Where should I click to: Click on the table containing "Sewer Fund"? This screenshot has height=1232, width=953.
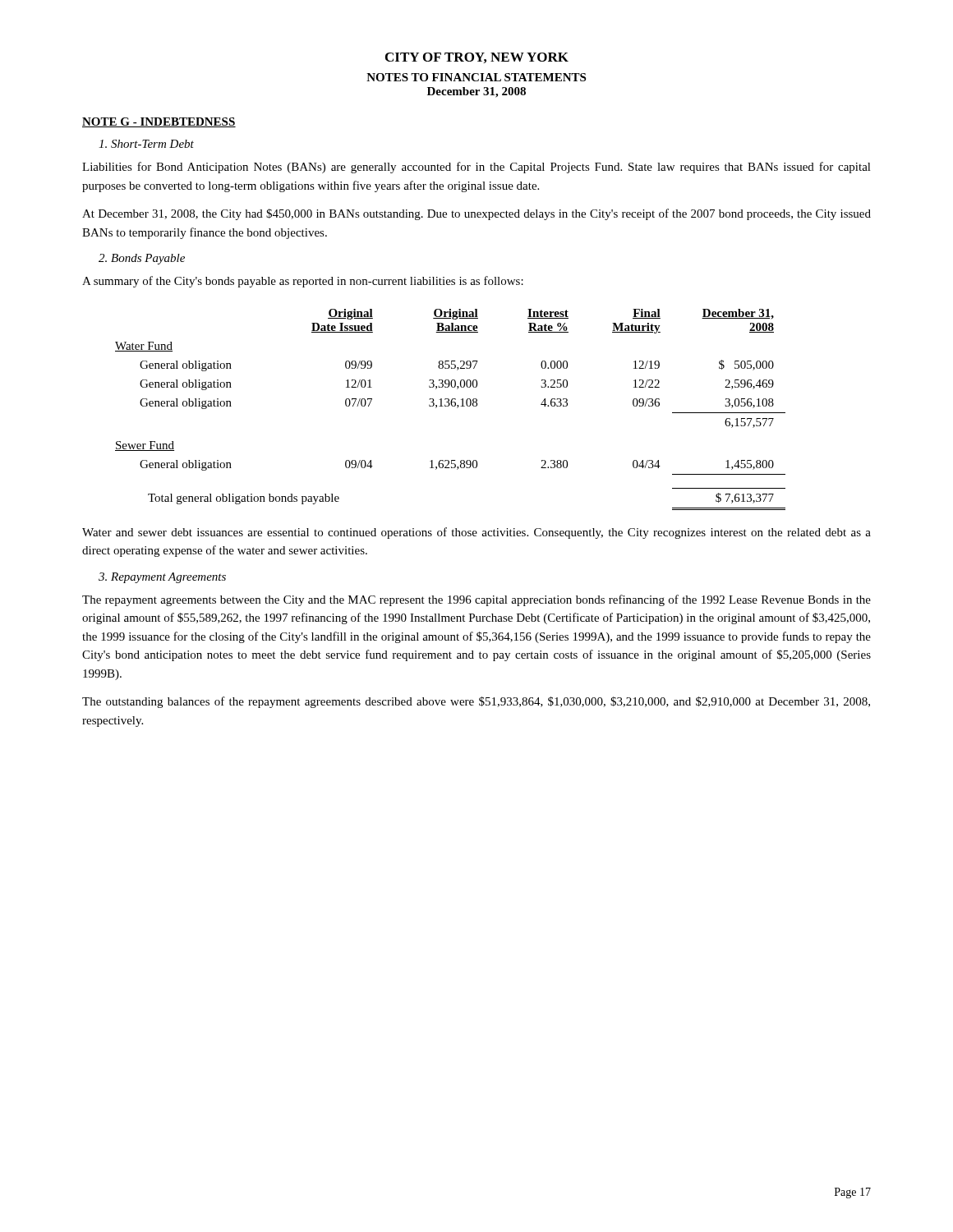476,407
